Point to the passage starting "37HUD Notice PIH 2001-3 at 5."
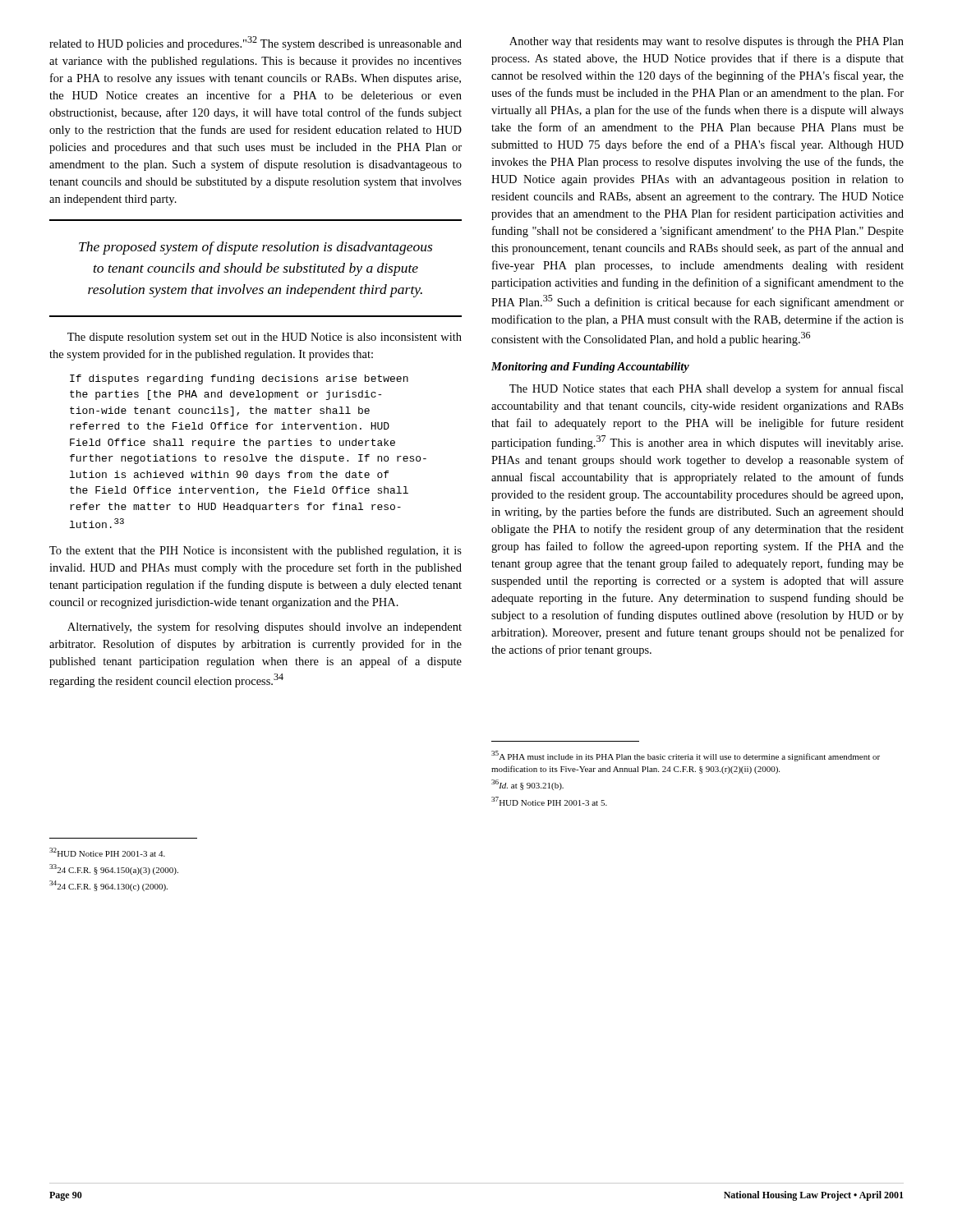Screen dimensions: 1232x953 pos(549,801)
